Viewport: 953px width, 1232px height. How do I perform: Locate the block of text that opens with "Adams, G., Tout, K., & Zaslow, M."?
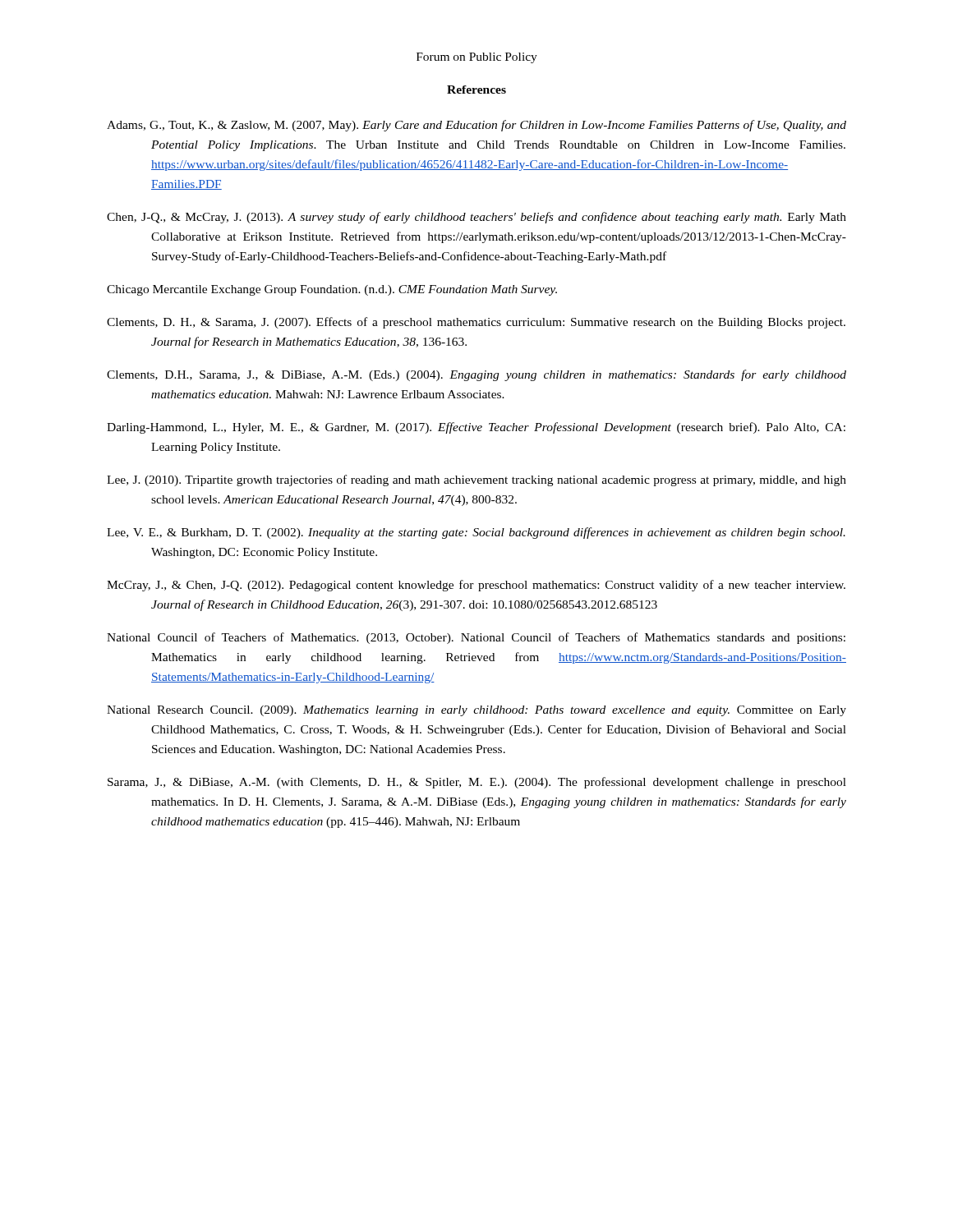point(476,154)
